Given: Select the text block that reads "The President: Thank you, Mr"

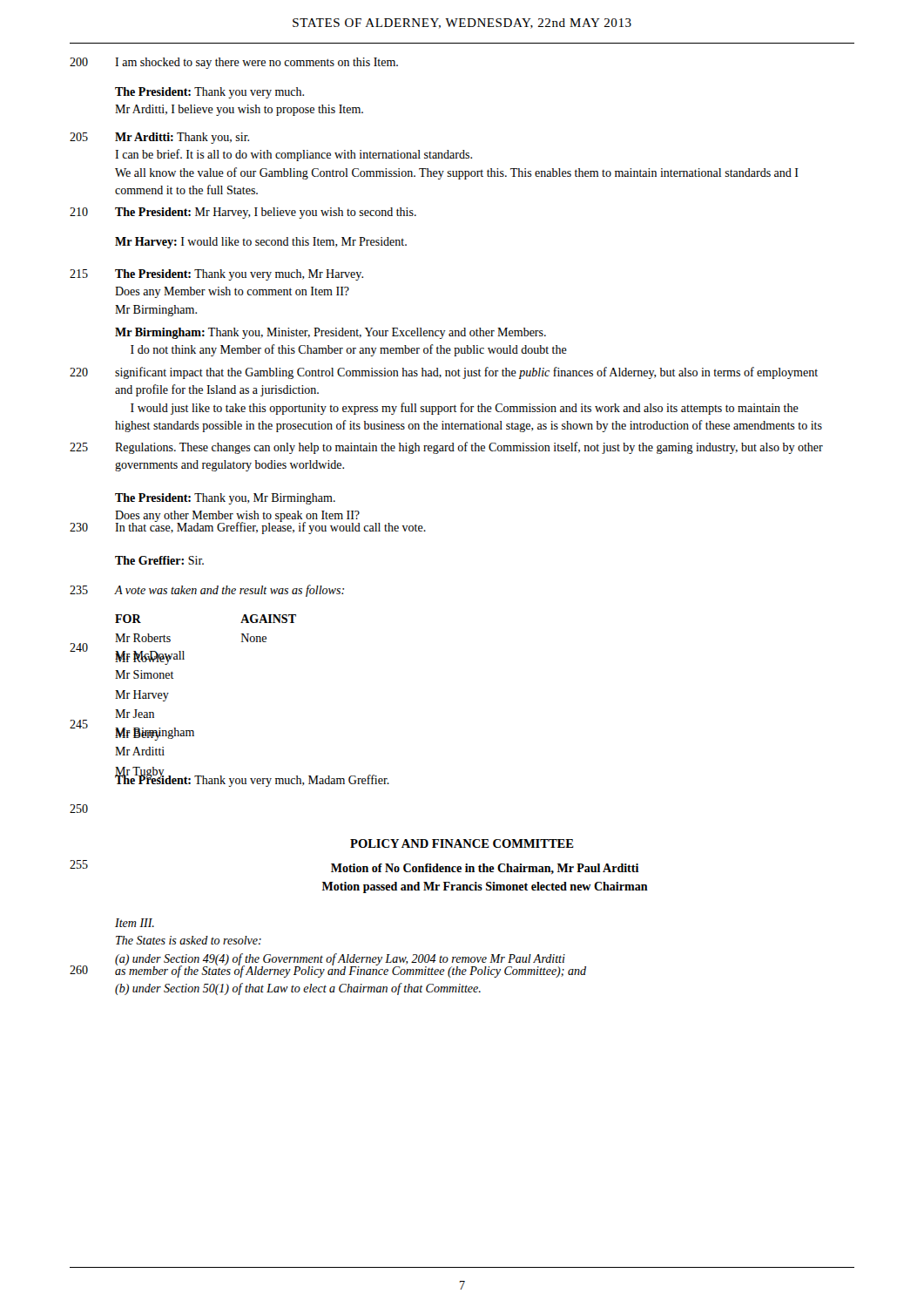Looking at the screenshot, I should coord(237,507).
